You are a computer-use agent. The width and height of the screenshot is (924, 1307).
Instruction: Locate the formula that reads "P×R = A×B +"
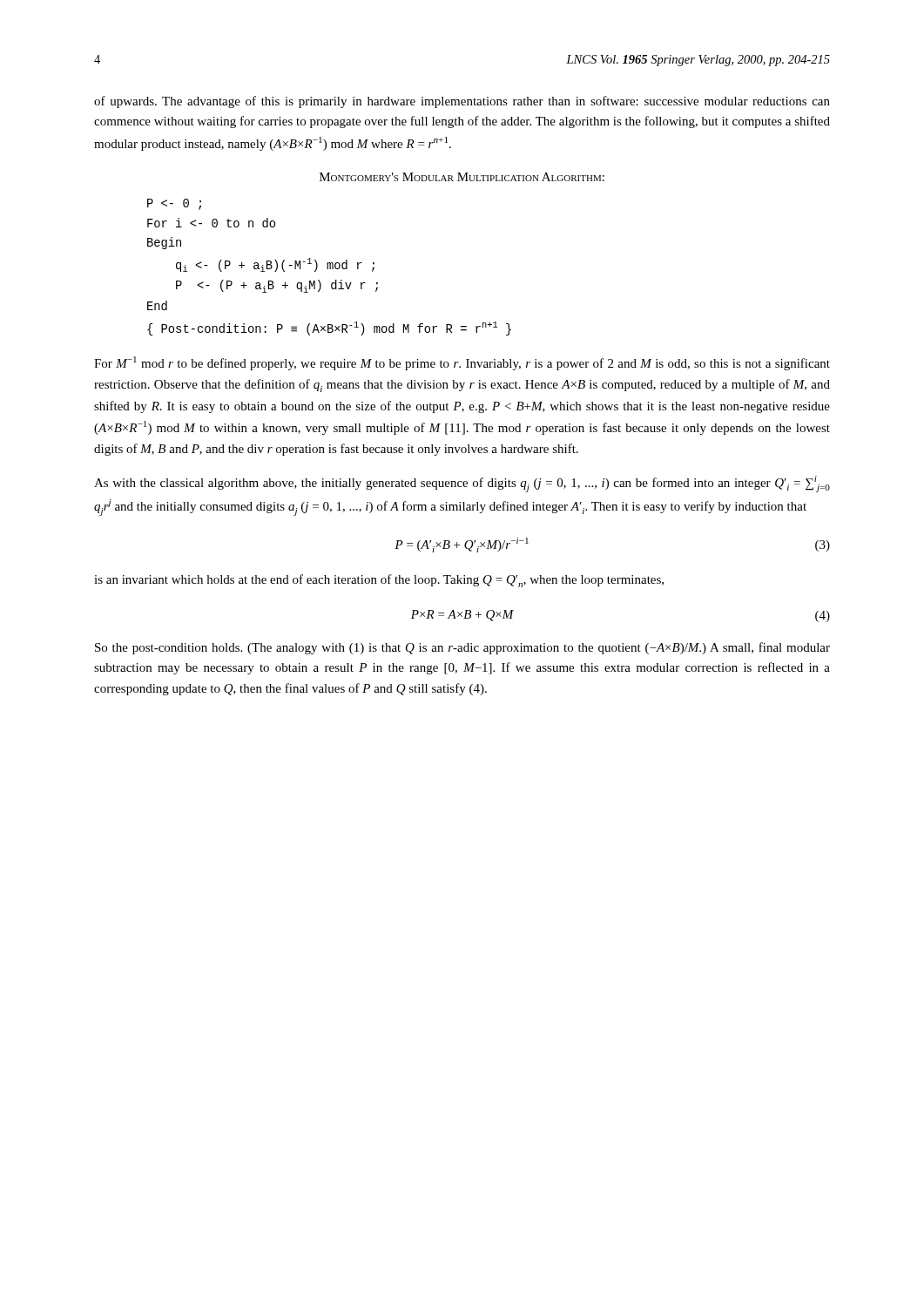pyautogui.click(x=459, y=615)
